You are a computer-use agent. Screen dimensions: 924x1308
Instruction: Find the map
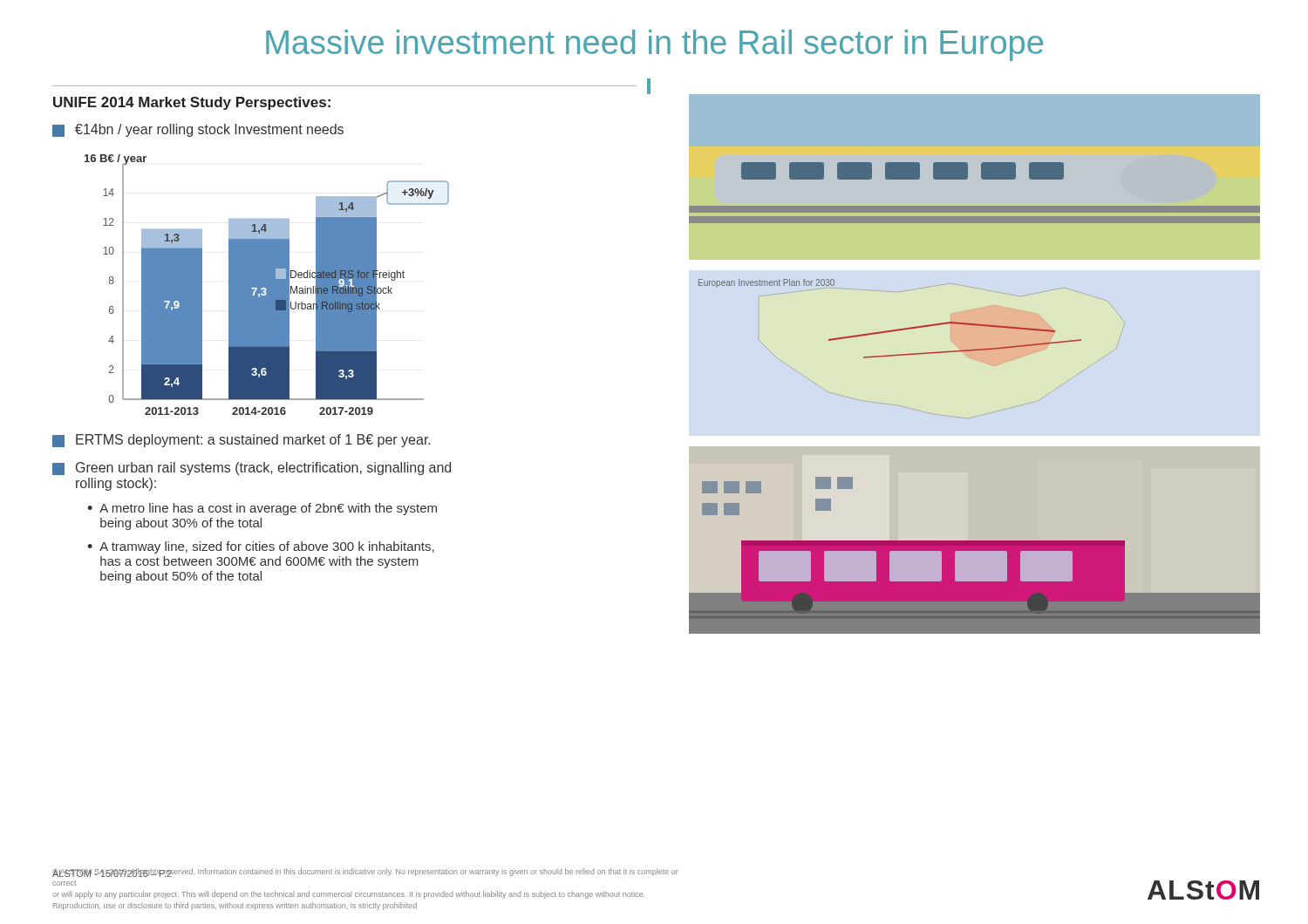pos(974,353)
